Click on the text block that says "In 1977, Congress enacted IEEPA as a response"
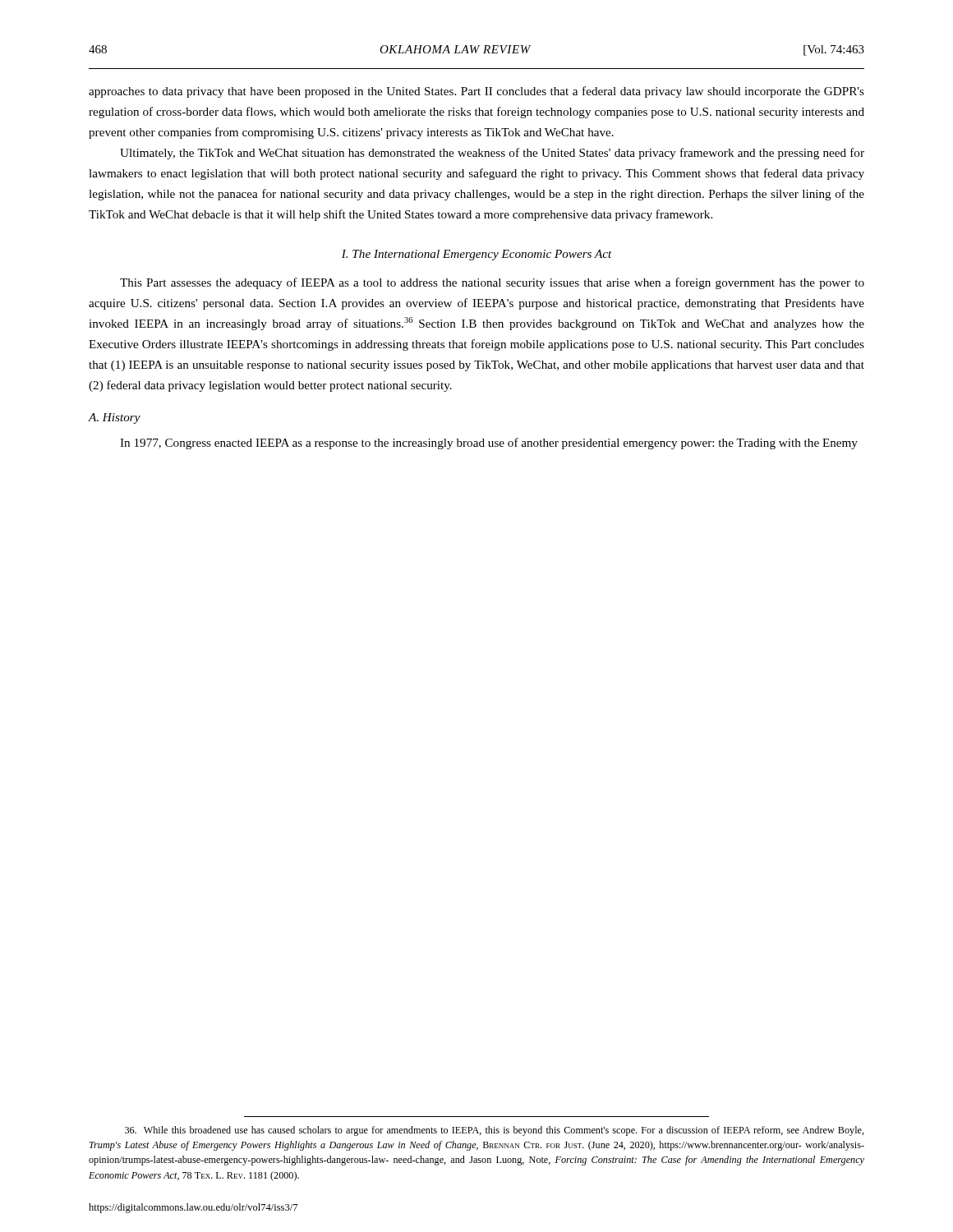The width and height of the screenshot is (953, 1232). tap(476, 442)
